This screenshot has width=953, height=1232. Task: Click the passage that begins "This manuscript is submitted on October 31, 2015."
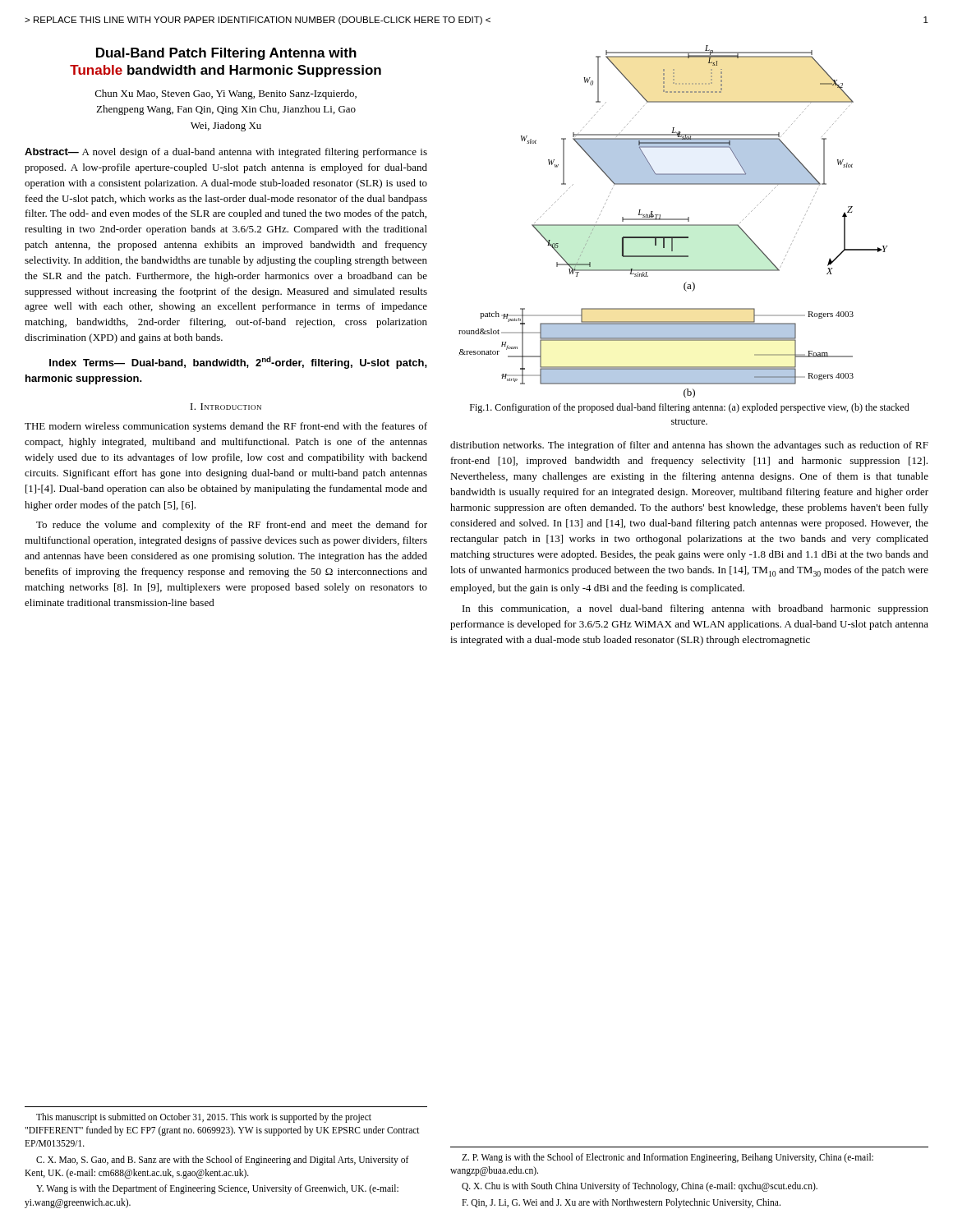226,1160
